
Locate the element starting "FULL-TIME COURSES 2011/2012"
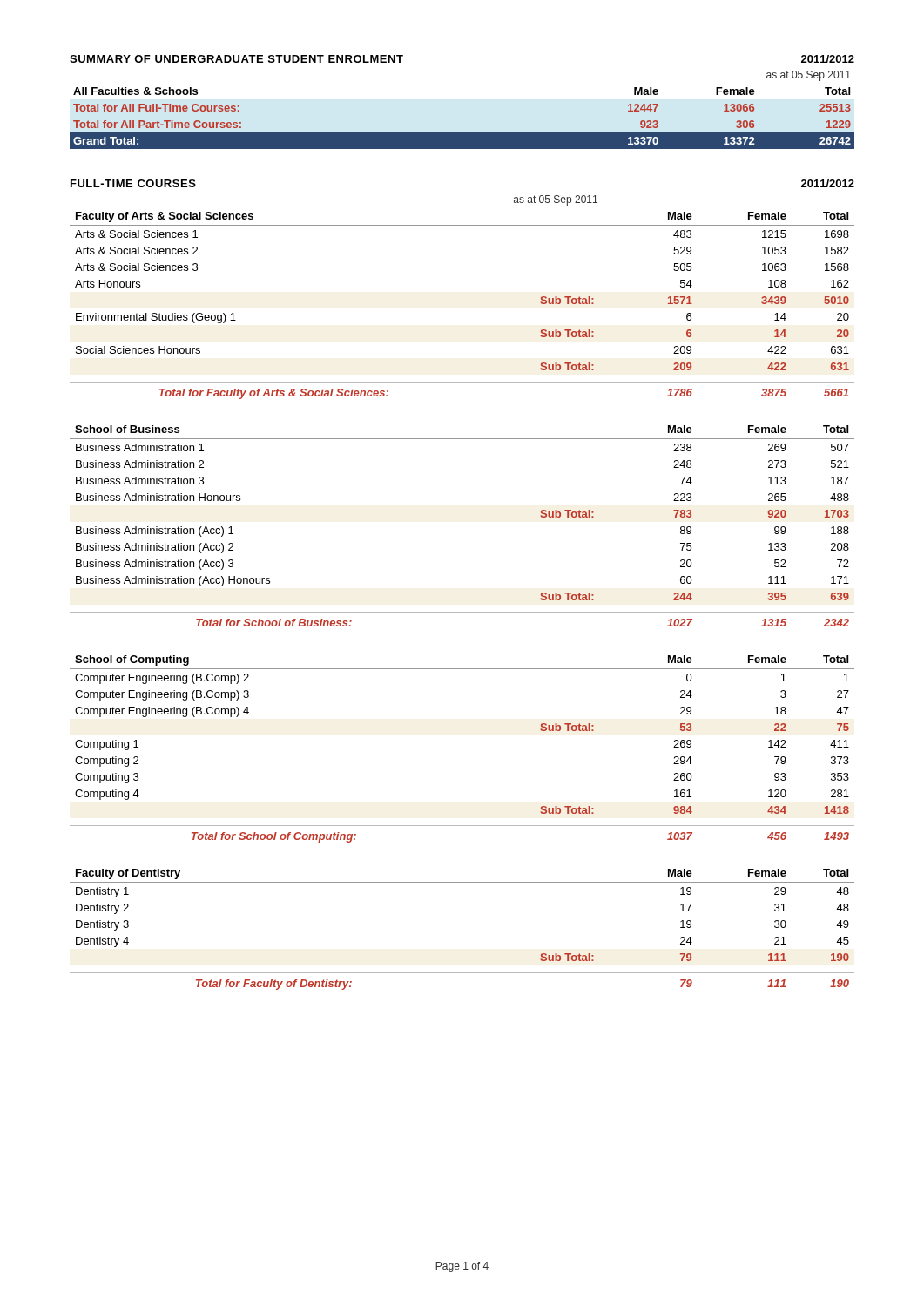tap(129, 183)
